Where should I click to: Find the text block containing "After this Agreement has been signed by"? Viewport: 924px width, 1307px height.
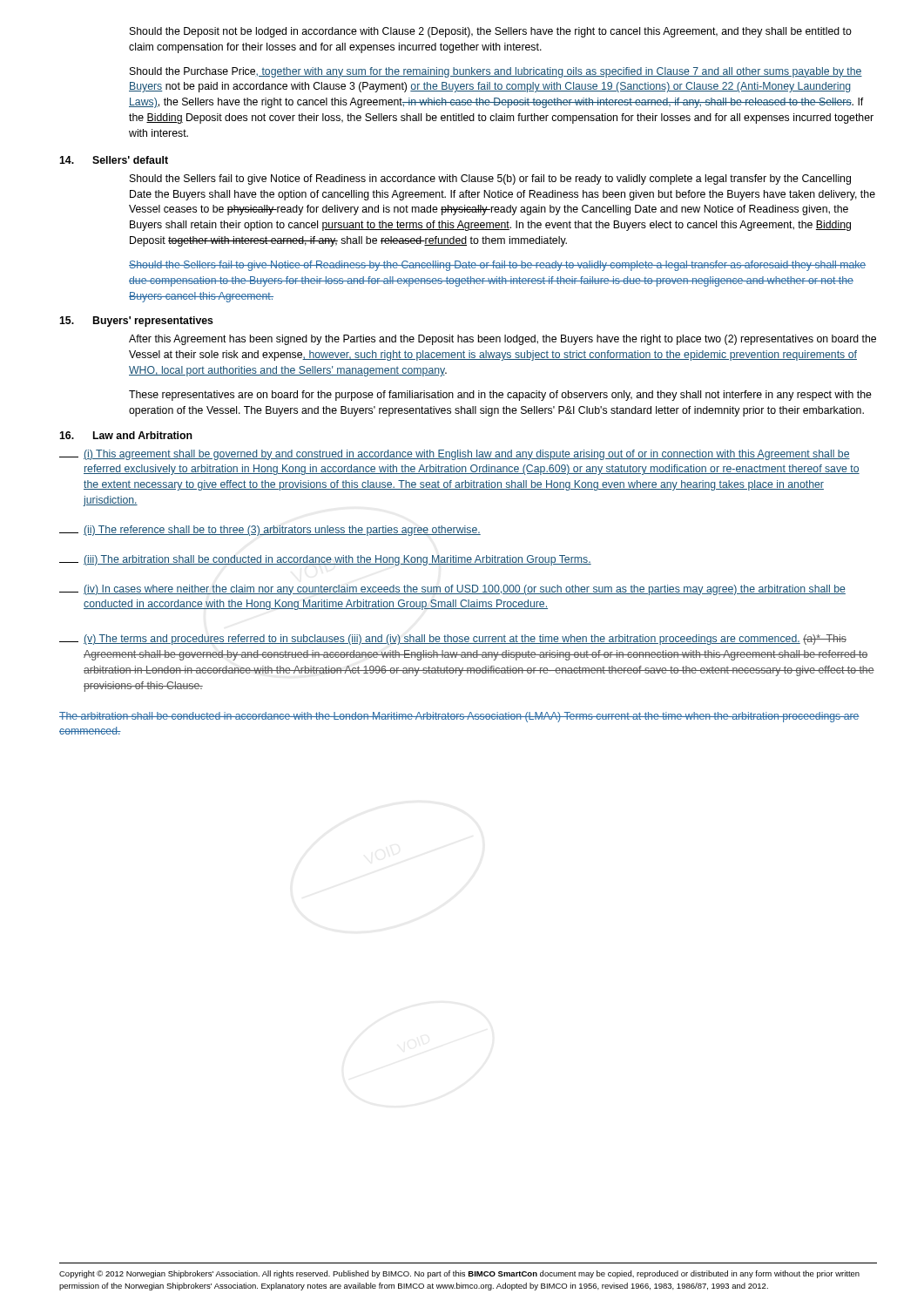tap(503, 356)
